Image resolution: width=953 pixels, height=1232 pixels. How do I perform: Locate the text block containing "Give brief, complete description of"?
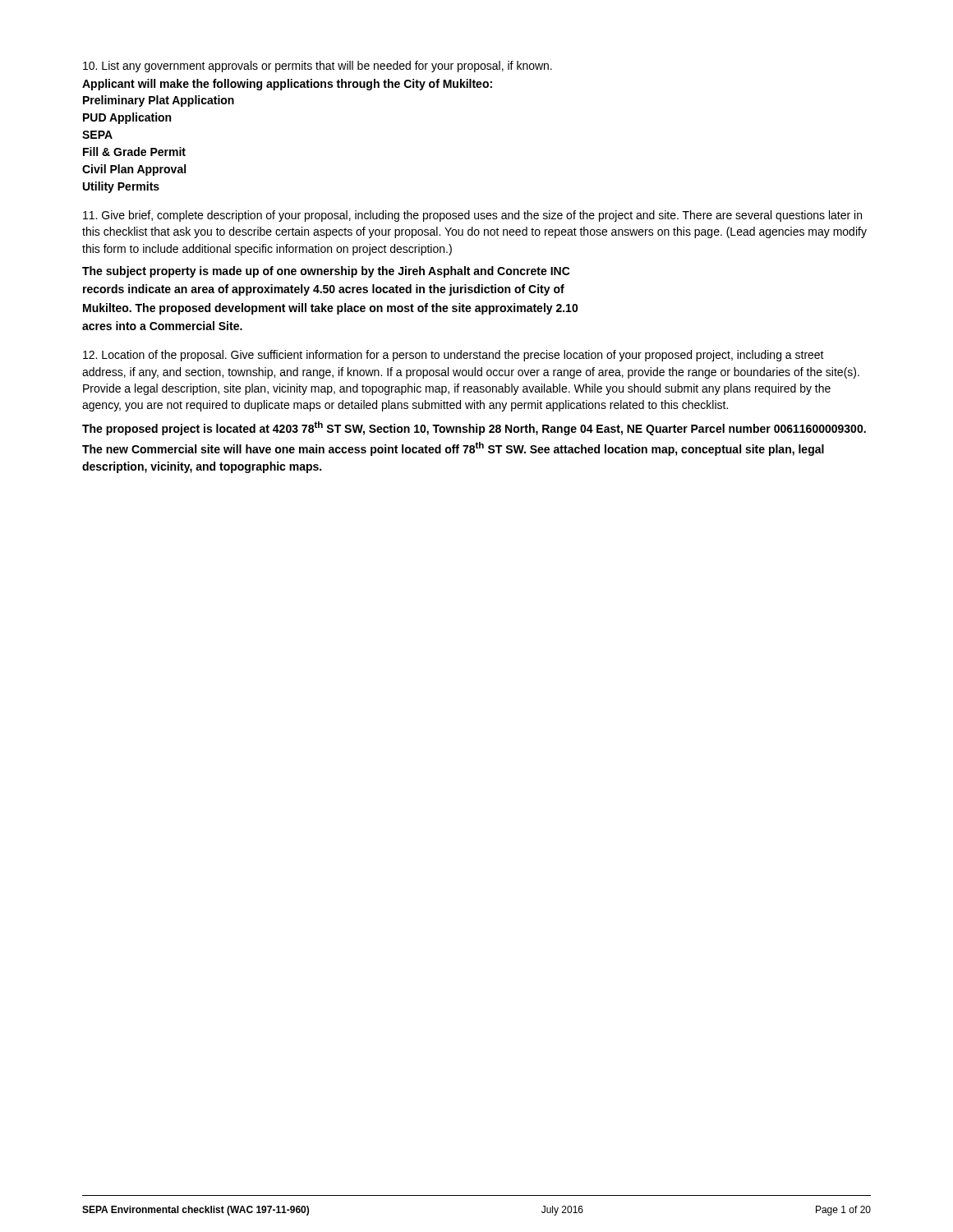point(474,232)
